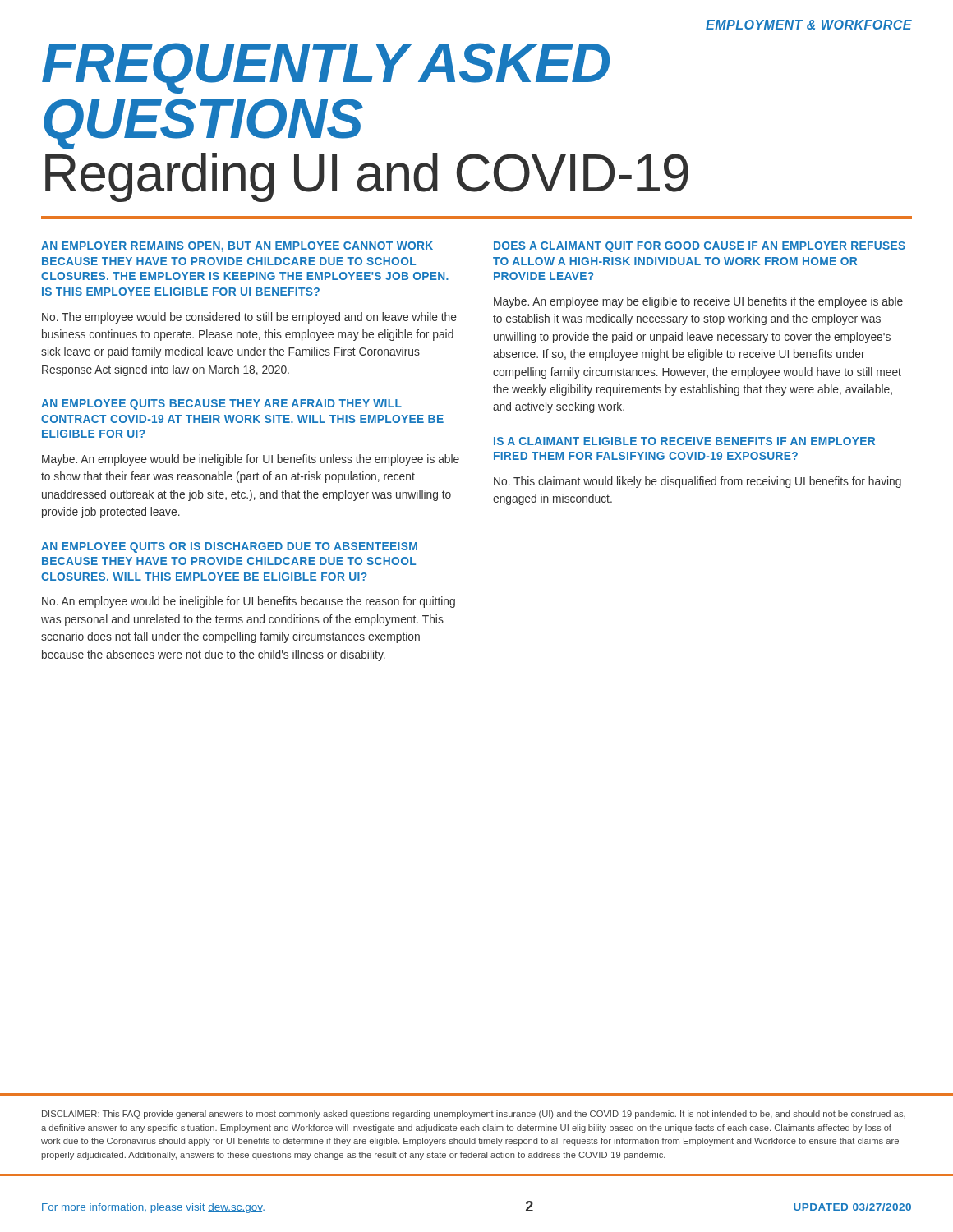Click on the text starting "Maybe. An employee would be ineligible"
The width and height of the screenshot is (953, 1232).
pyautogui.click(x=250, y=486)
